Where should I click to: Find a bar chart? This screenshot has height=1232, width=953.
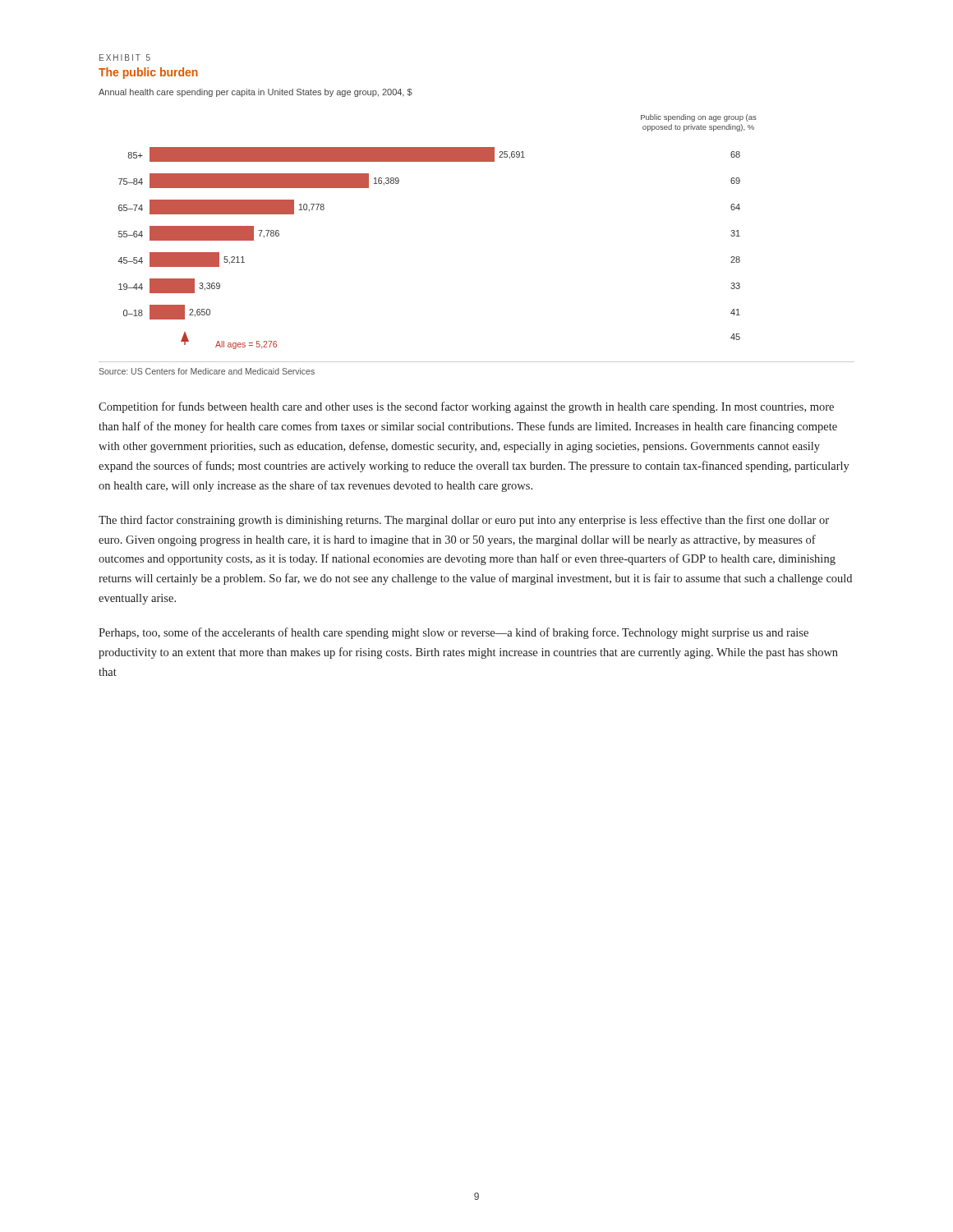pos(468,232)
